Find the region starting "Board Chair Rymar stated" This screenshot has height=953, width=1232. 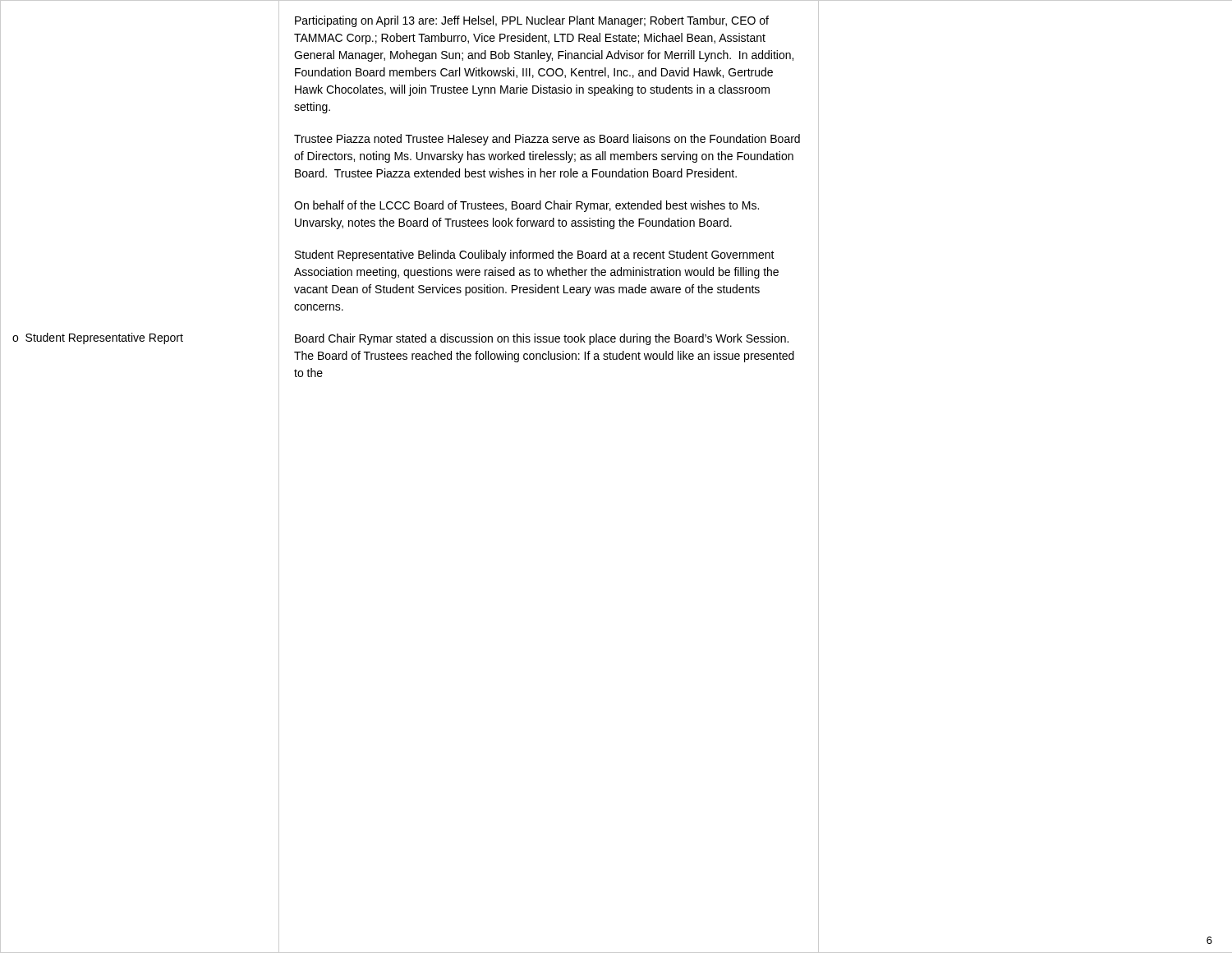point(544,356)
